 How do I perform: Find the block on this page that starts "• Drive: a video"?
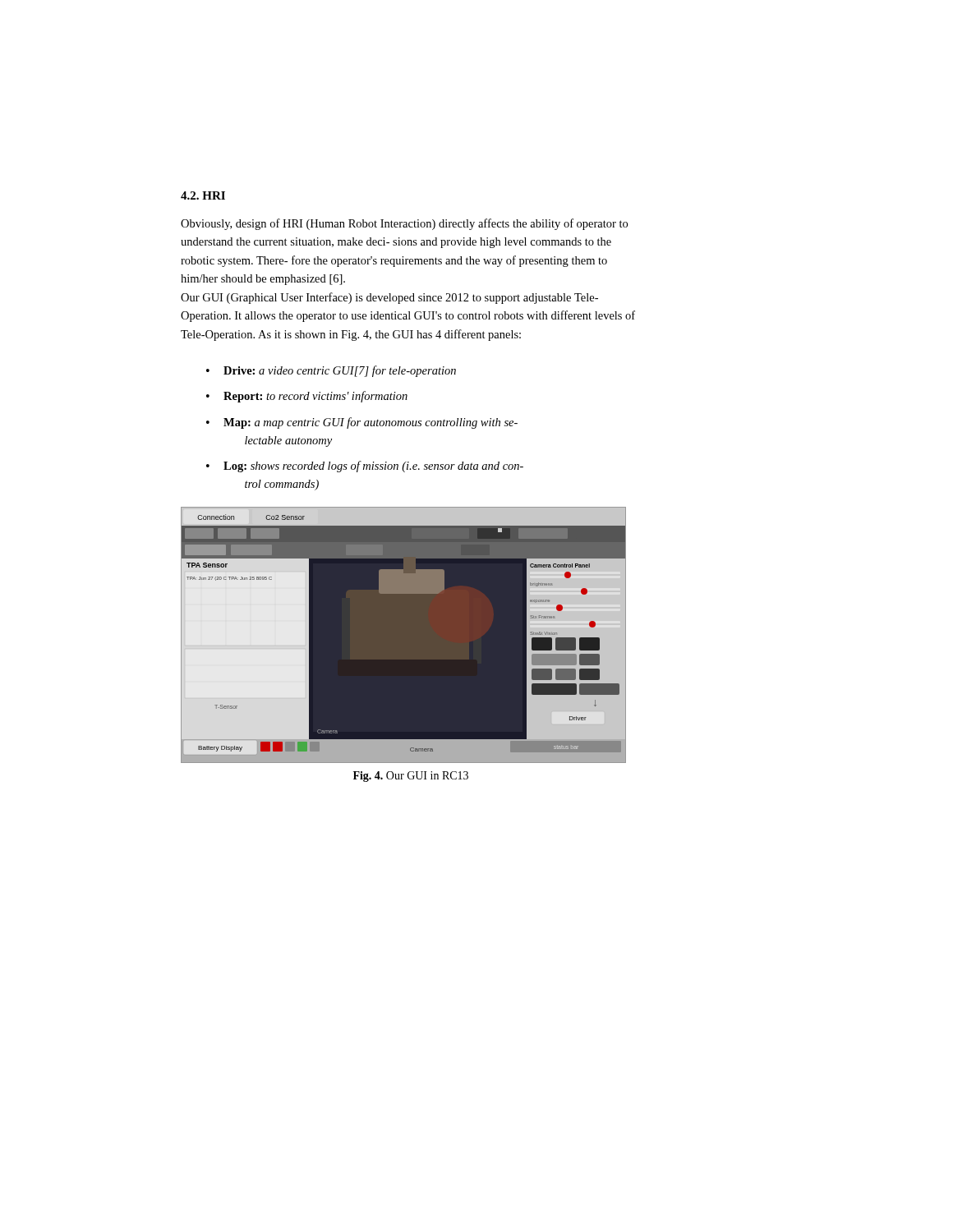331,371
